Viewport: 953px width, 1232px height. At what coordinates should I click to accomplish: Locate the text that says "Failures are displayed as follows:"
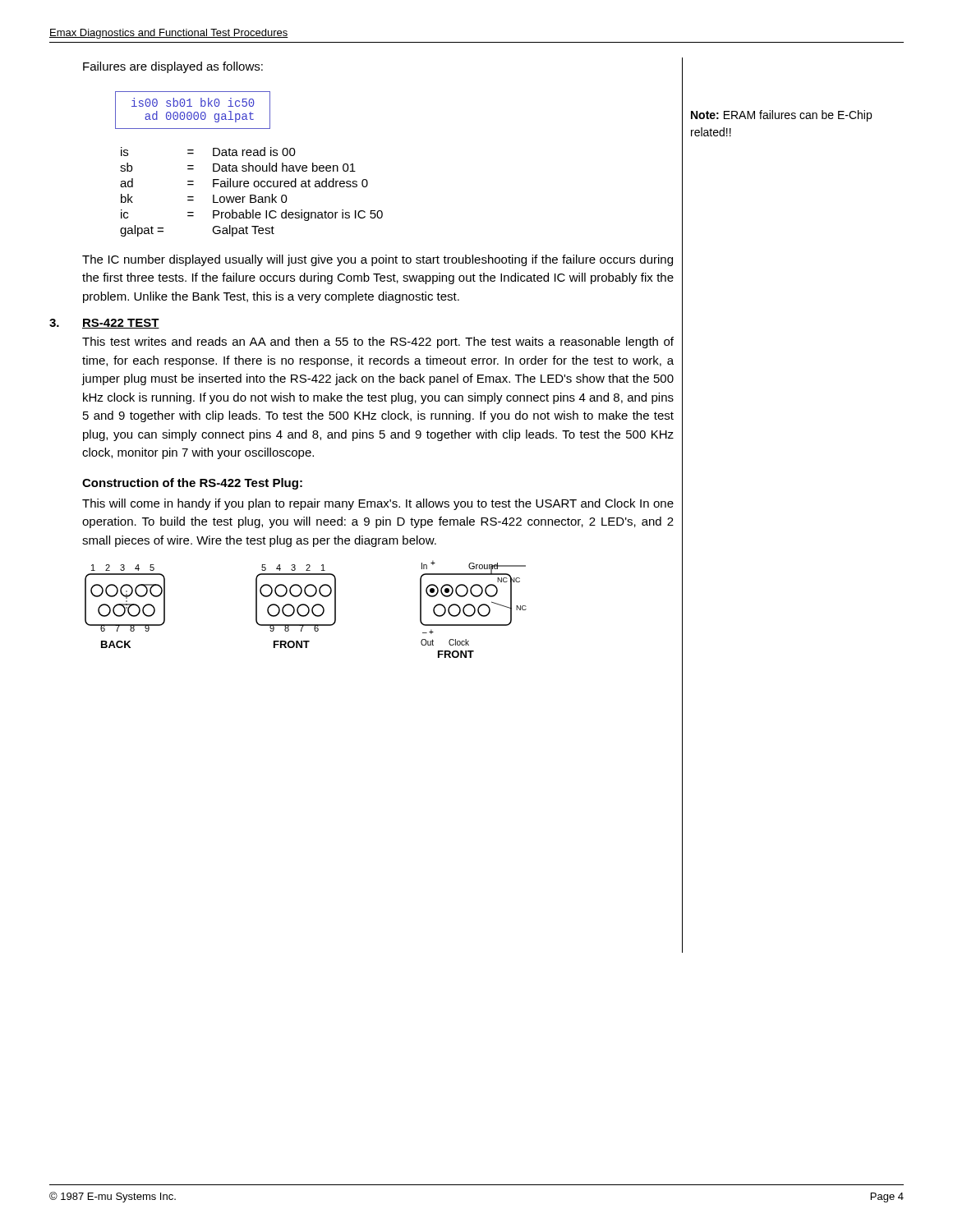coord(173,66)
